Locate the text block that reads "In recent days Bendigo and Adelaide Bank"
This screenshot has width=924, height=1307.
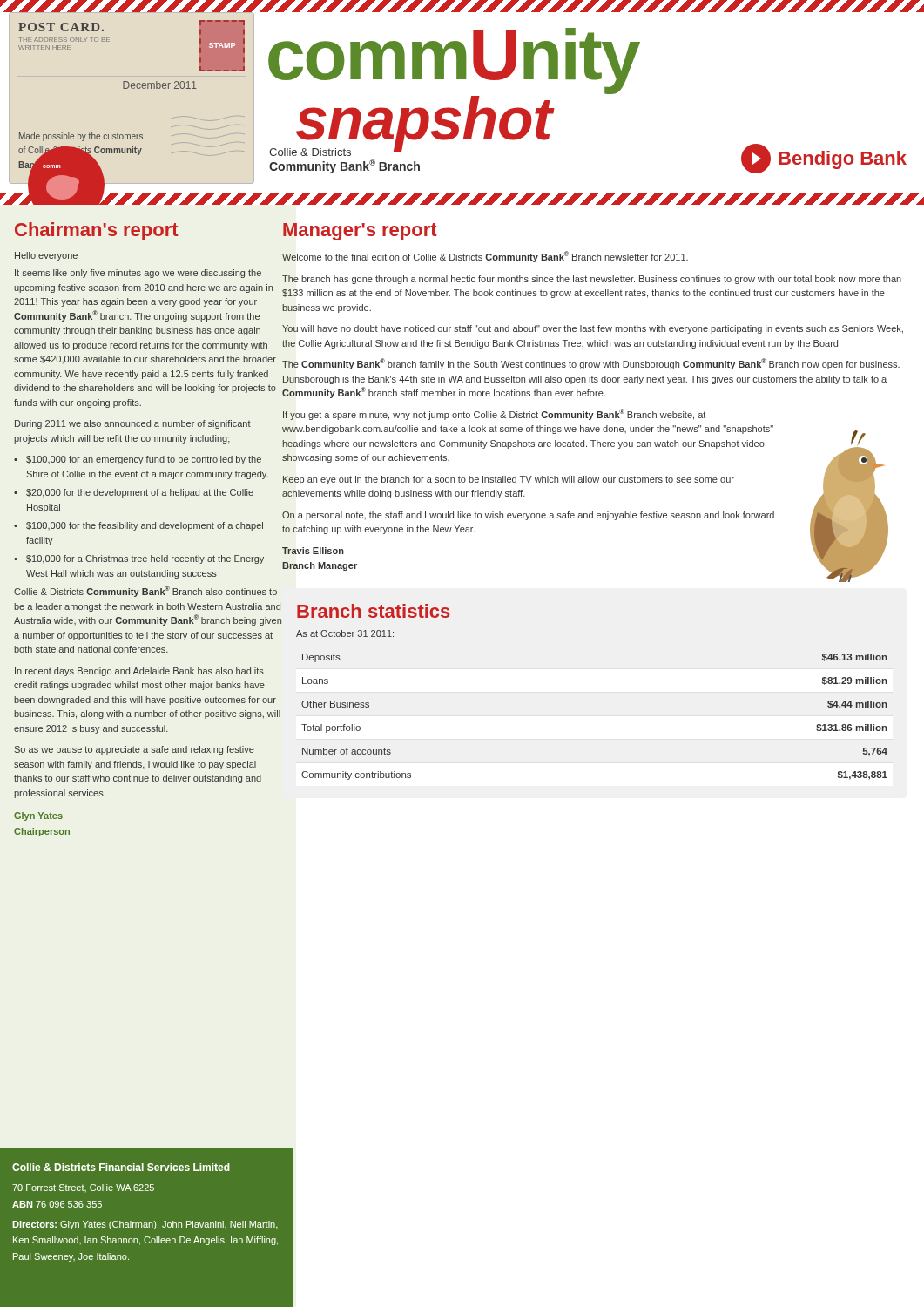pyautogui.click(x=147, y=699)
